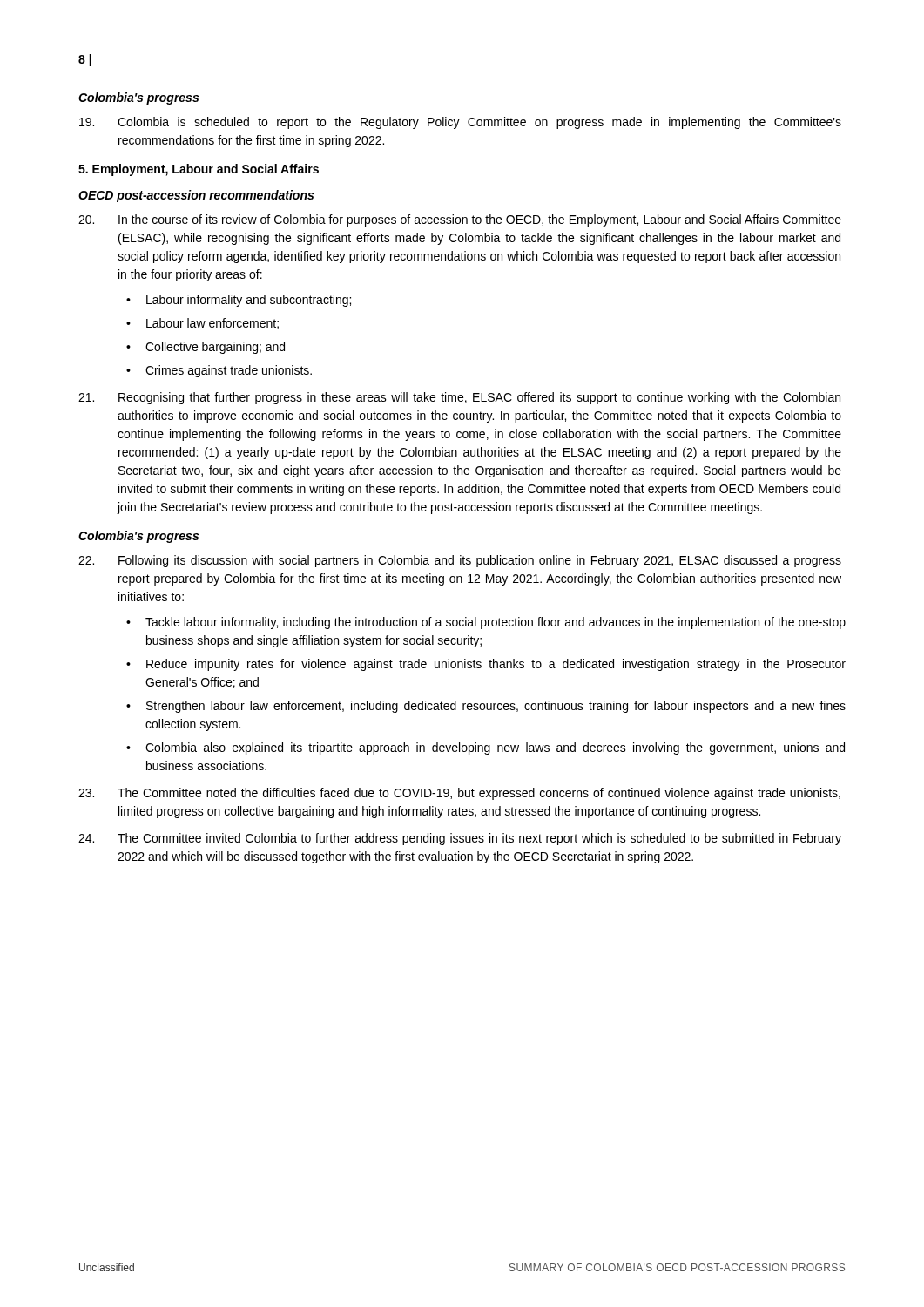Locate the text "Labour informality and subcontracting;"
The image size is (924, 1307).
(249, 300)
